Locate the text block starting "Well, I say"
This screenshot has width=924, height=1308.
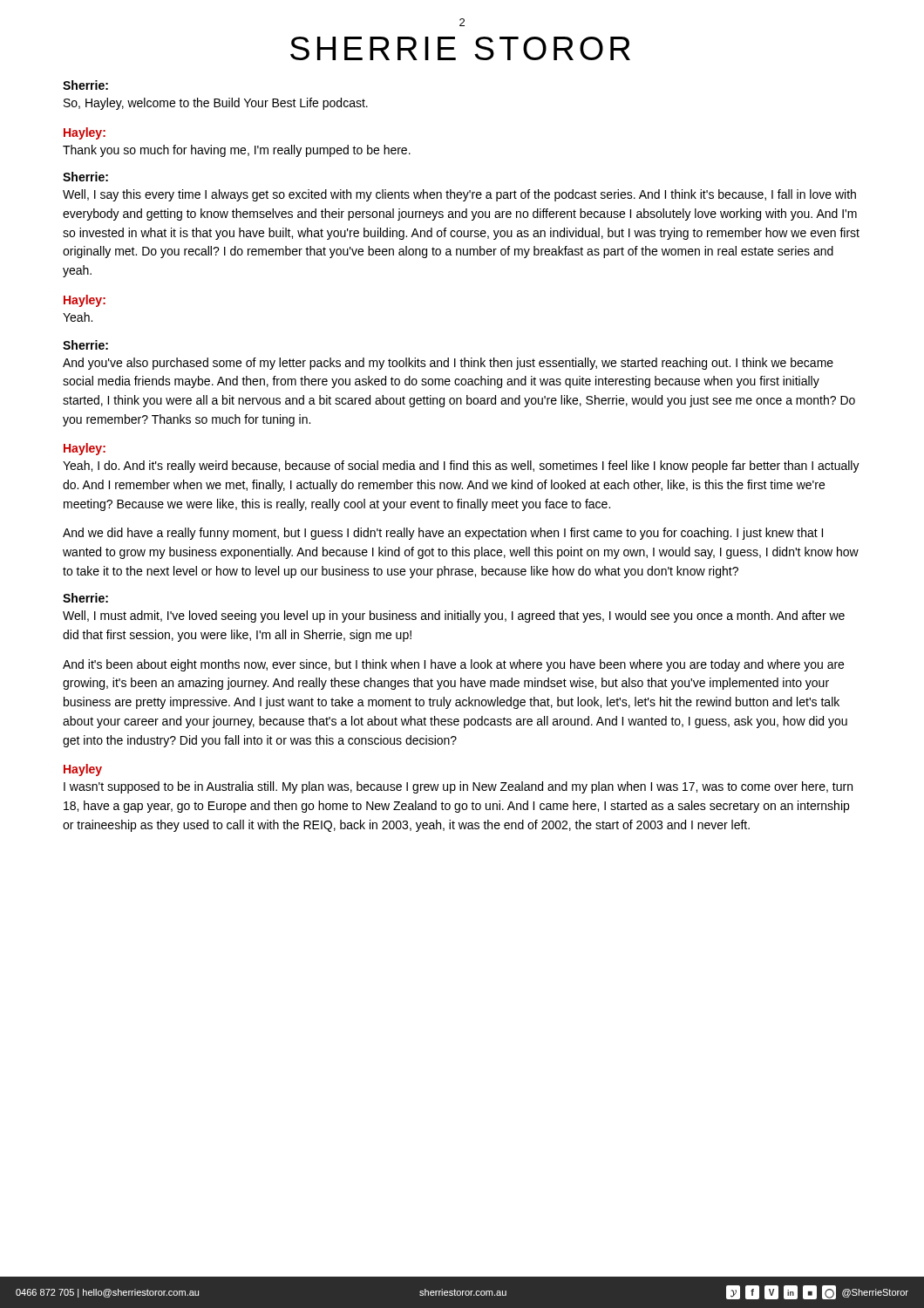461,233
